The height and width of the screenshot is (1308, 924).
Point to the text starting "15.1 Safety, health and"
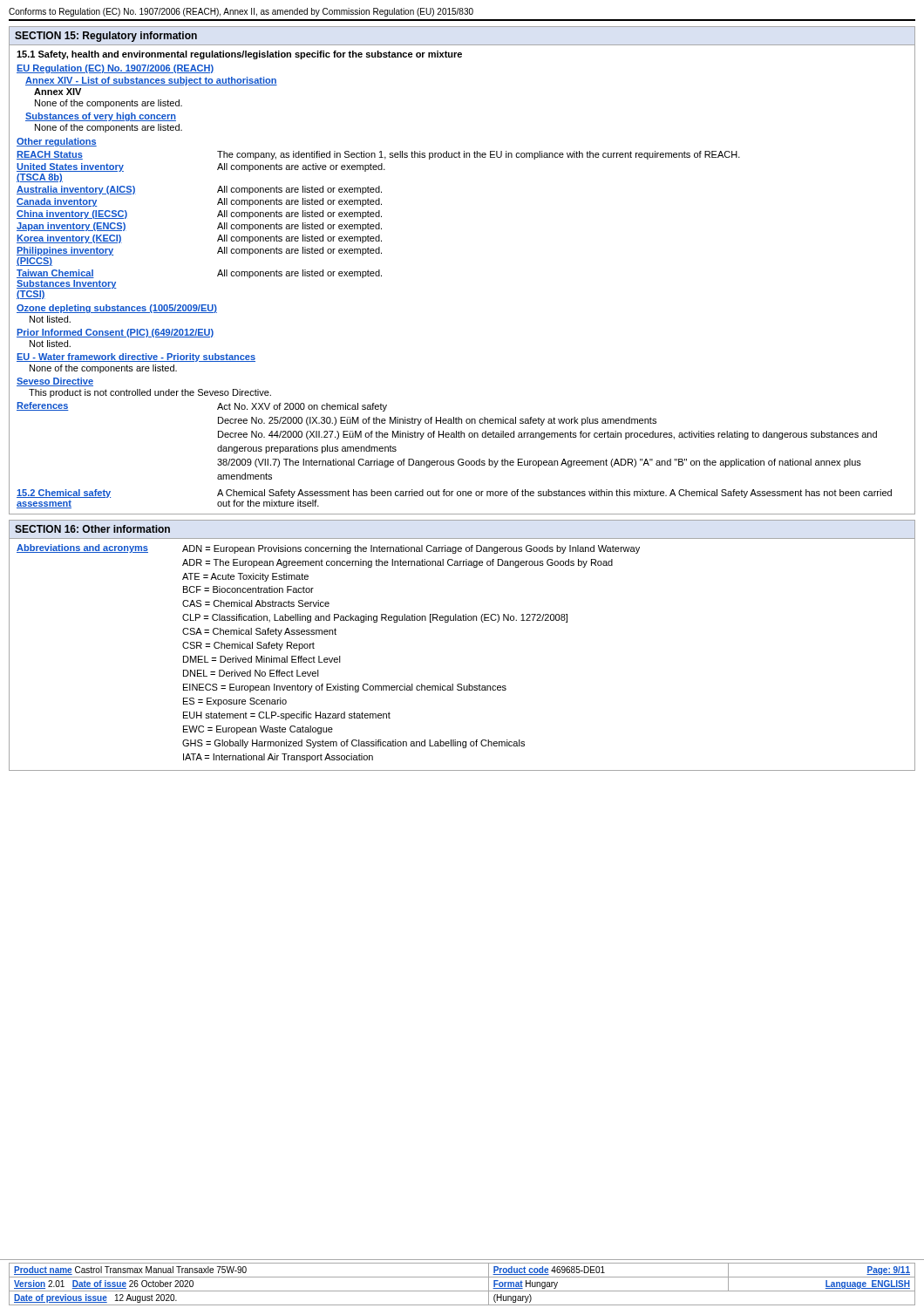pos(239,54)
